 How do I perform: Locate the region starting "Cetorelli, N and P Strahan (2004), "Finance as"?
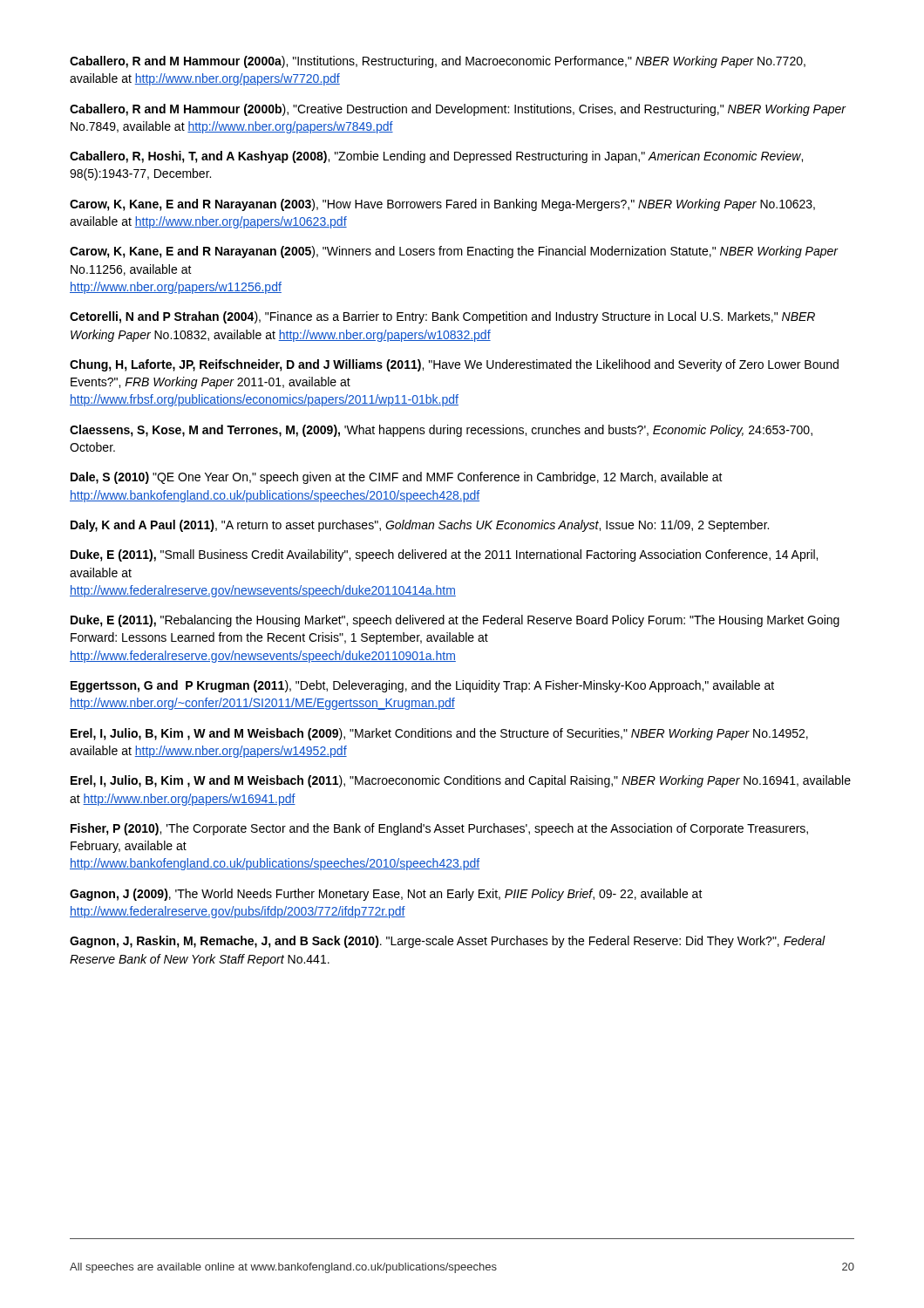(443, 326)
